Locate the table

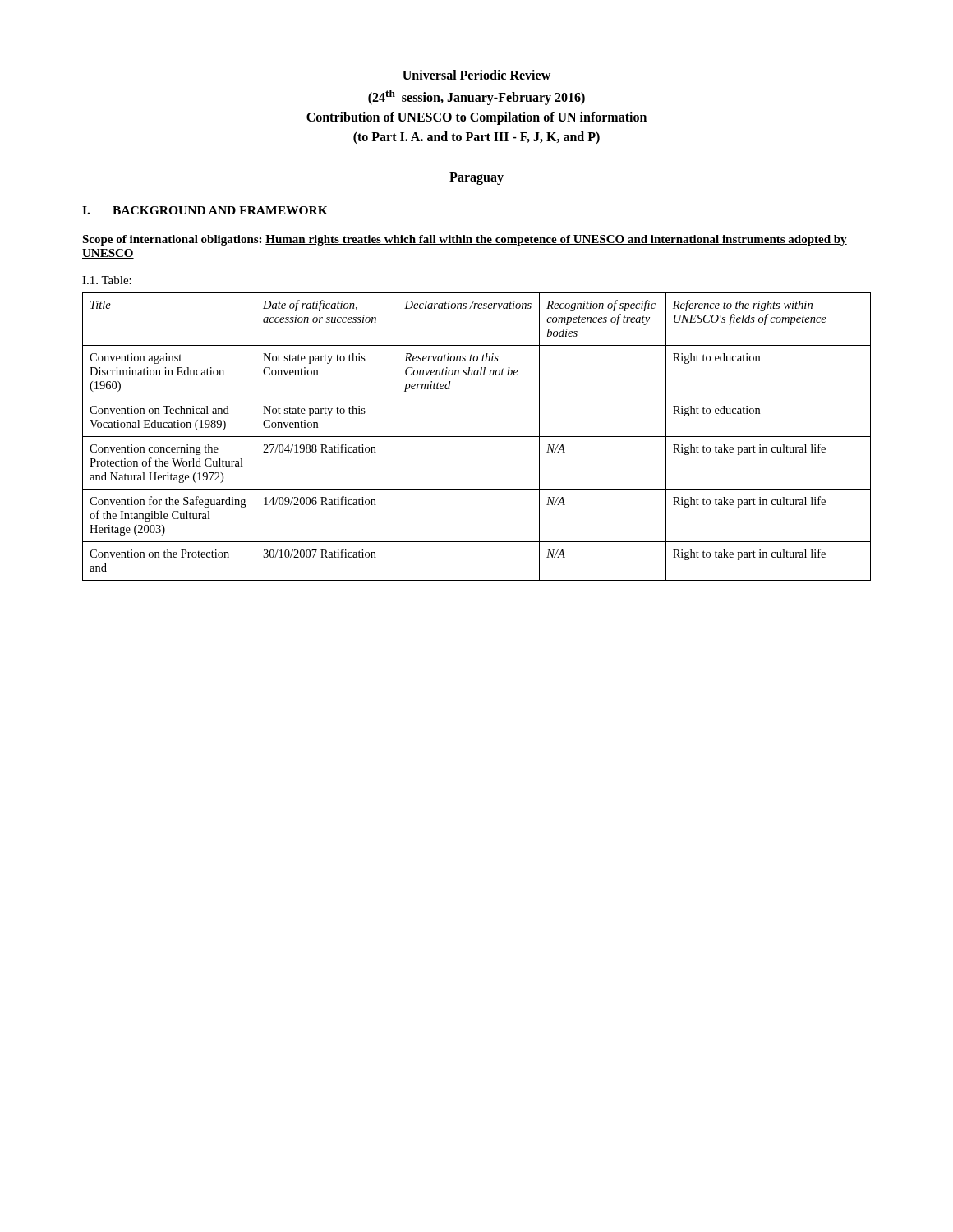pyautogui.click(x=476, y=437)
